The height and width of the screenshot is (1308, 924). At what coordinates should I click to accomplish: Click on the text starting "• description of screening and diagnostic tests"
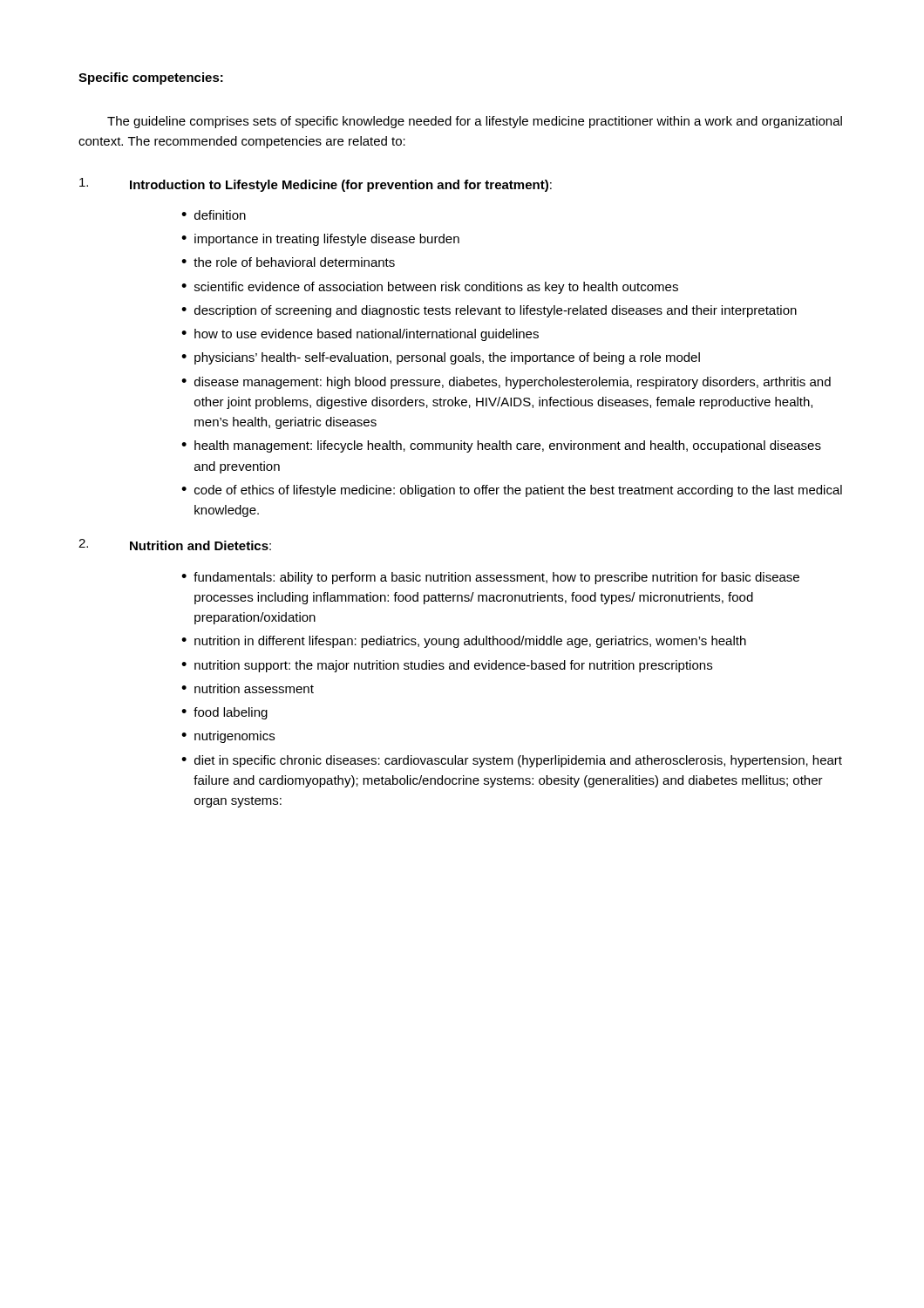tap(489, 310)
